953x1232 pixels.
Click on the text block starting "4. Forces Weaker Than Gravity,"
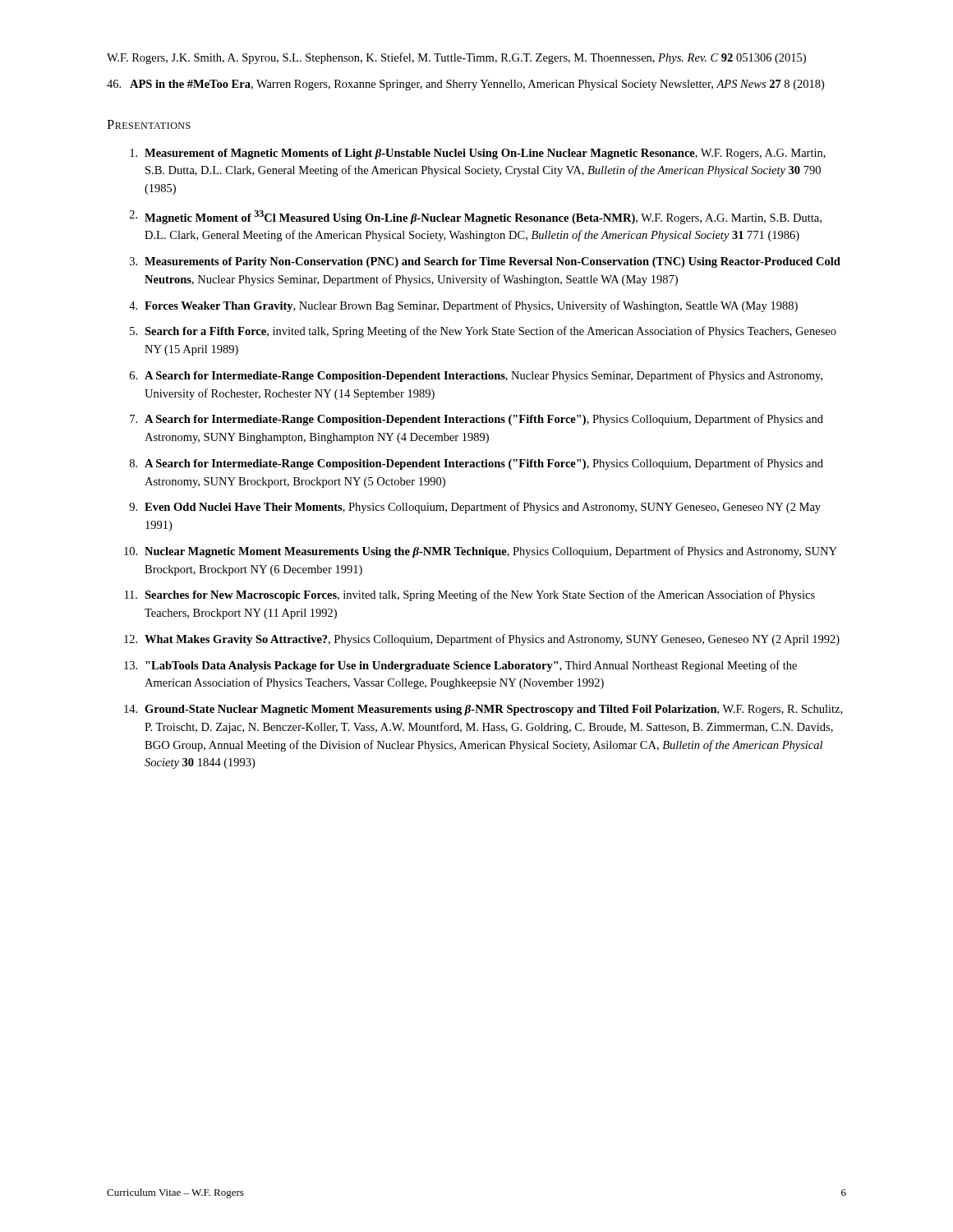(476, 306)
